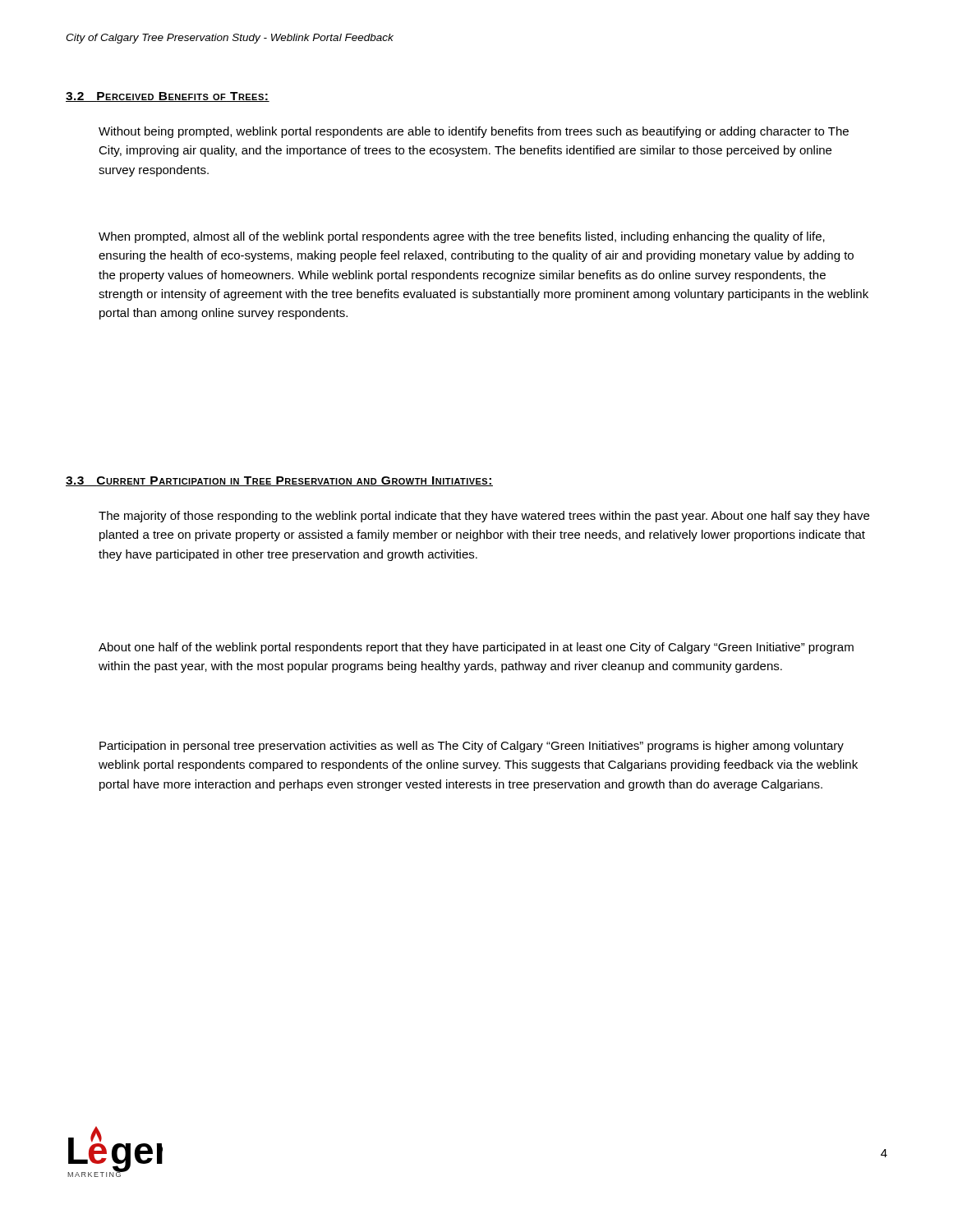Click the passage that begins "Without being prompted, weblink portal respondents are"
Viewport: 953px width, 1232px height.
coord(474,150)
